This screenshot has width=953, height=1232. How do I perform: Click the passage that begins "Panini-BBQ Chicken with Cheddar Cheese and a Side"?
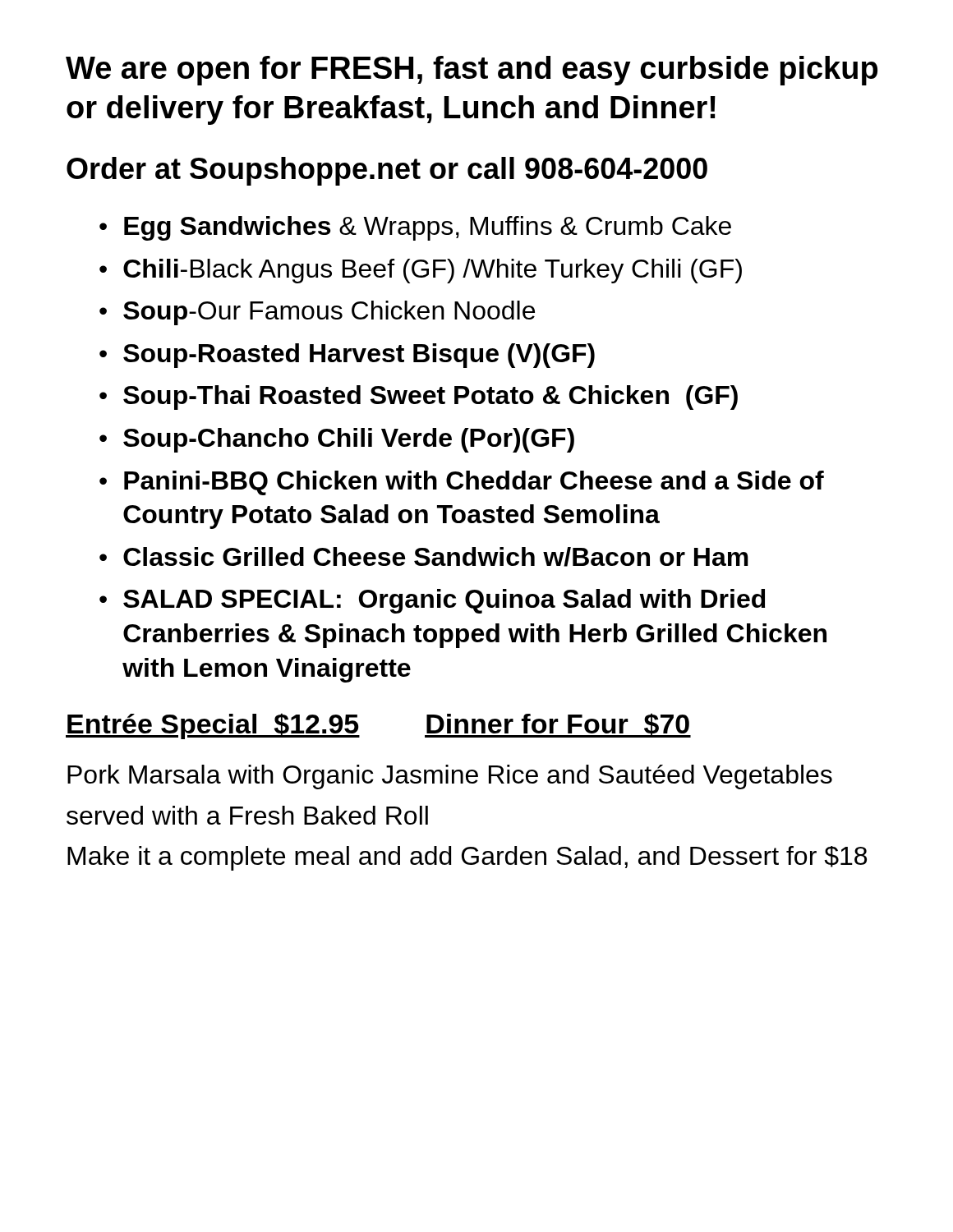point(505,498)
